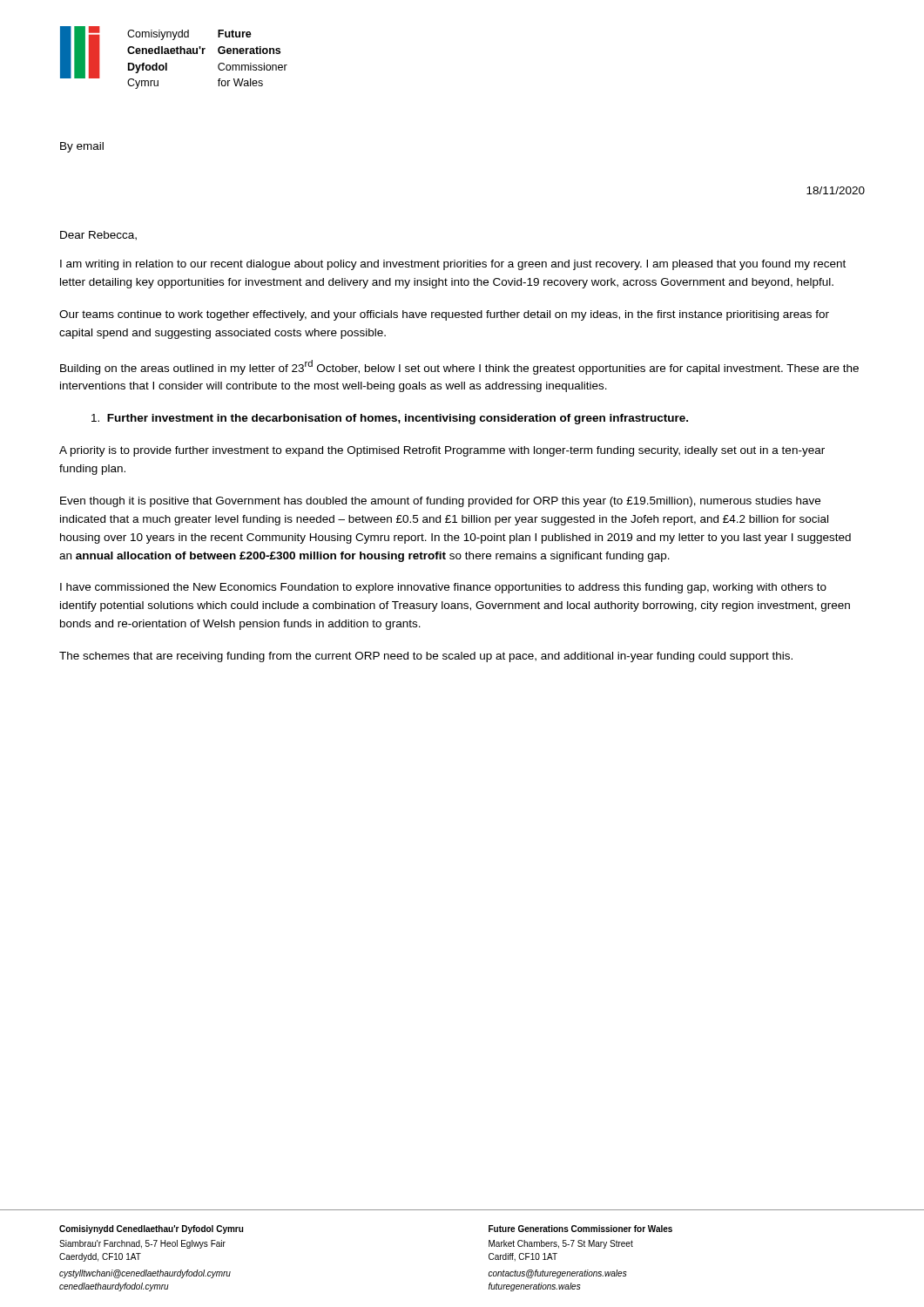924x1307 pixels.
Task: Locate the text "By email"
Action: coord(82,146)
